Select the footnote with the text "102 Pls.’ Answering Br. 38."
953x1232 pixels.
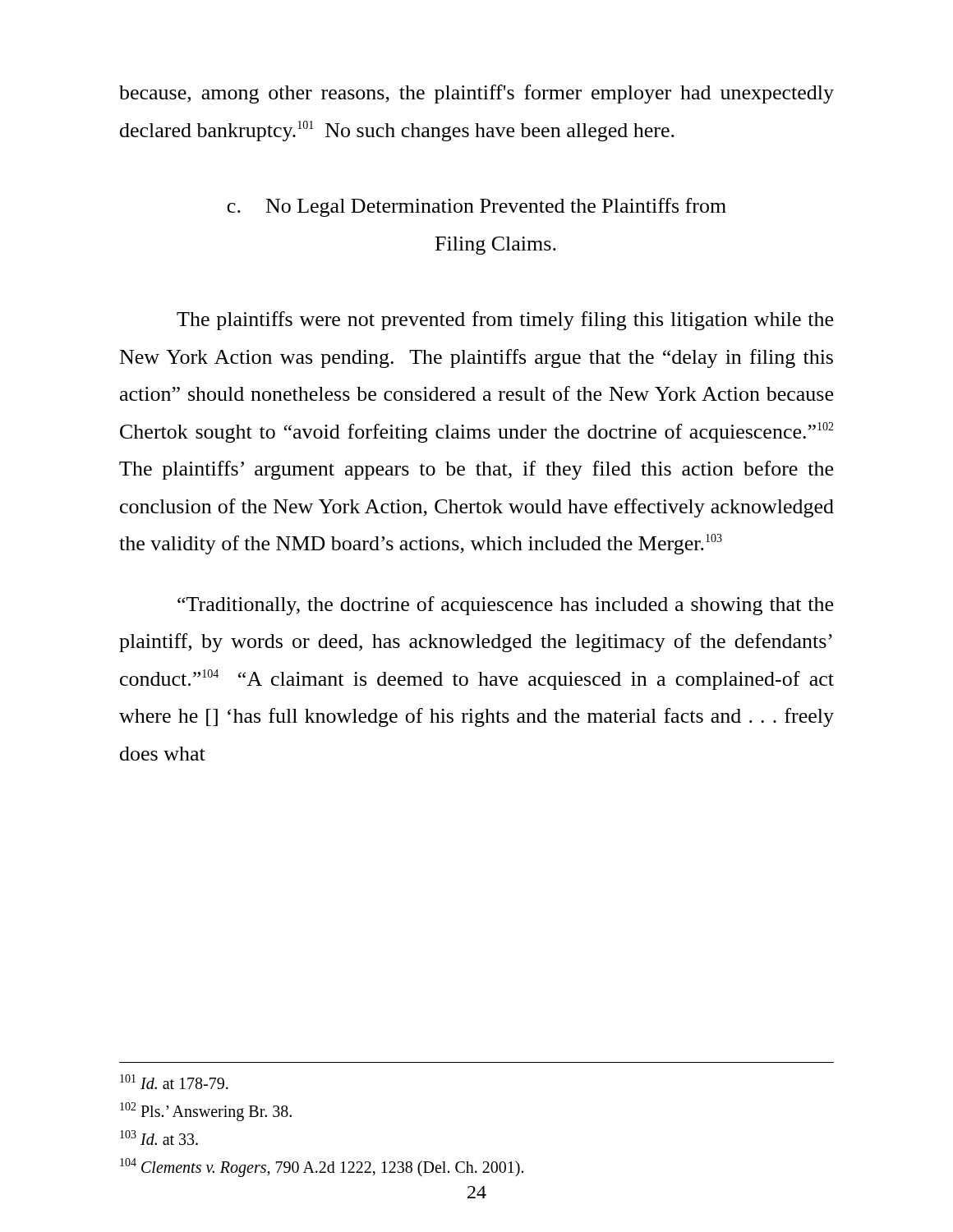206,1111
